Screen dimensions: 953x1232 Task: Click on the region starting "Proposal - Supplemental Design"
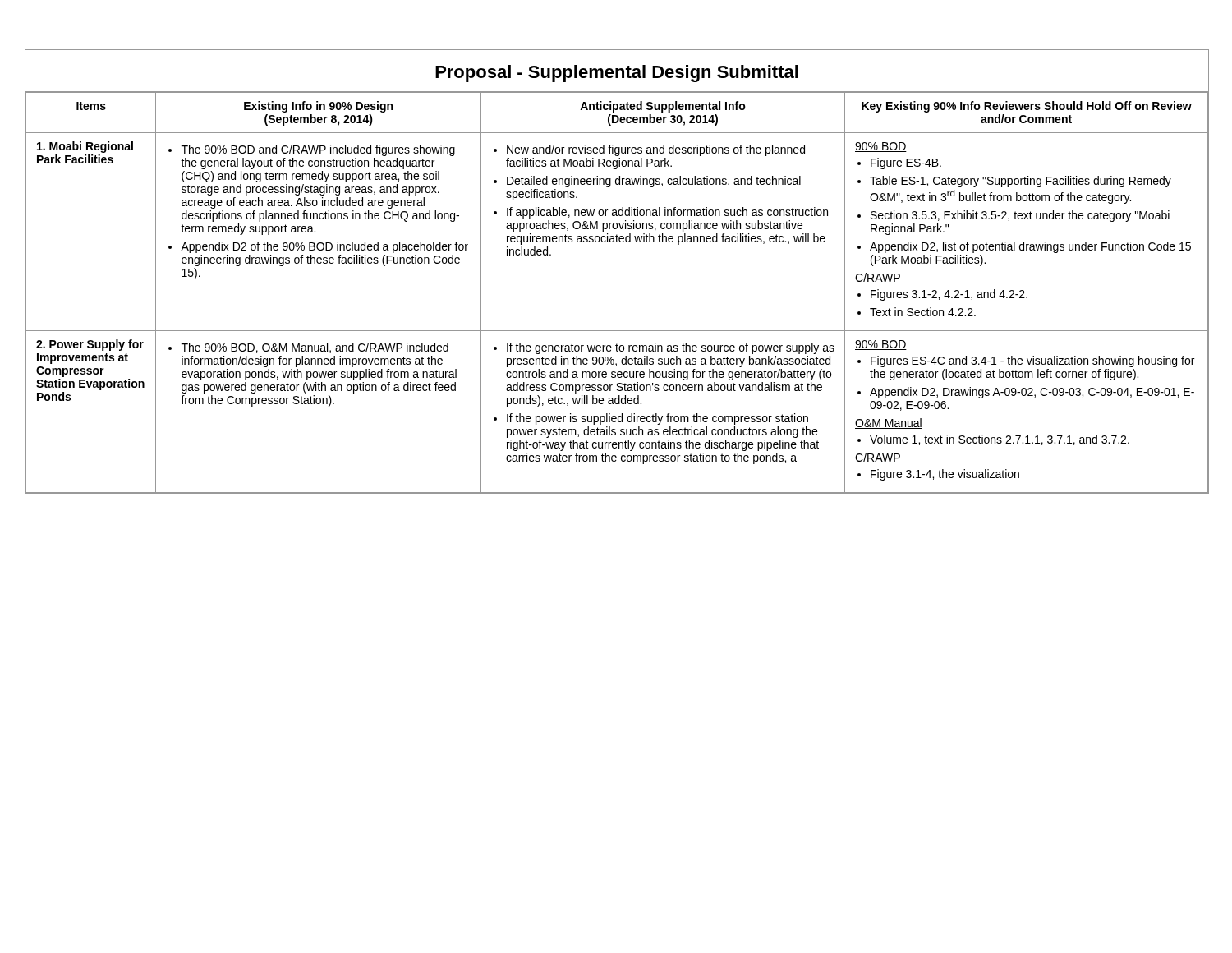pyautogui.click(x=617, y=72)
